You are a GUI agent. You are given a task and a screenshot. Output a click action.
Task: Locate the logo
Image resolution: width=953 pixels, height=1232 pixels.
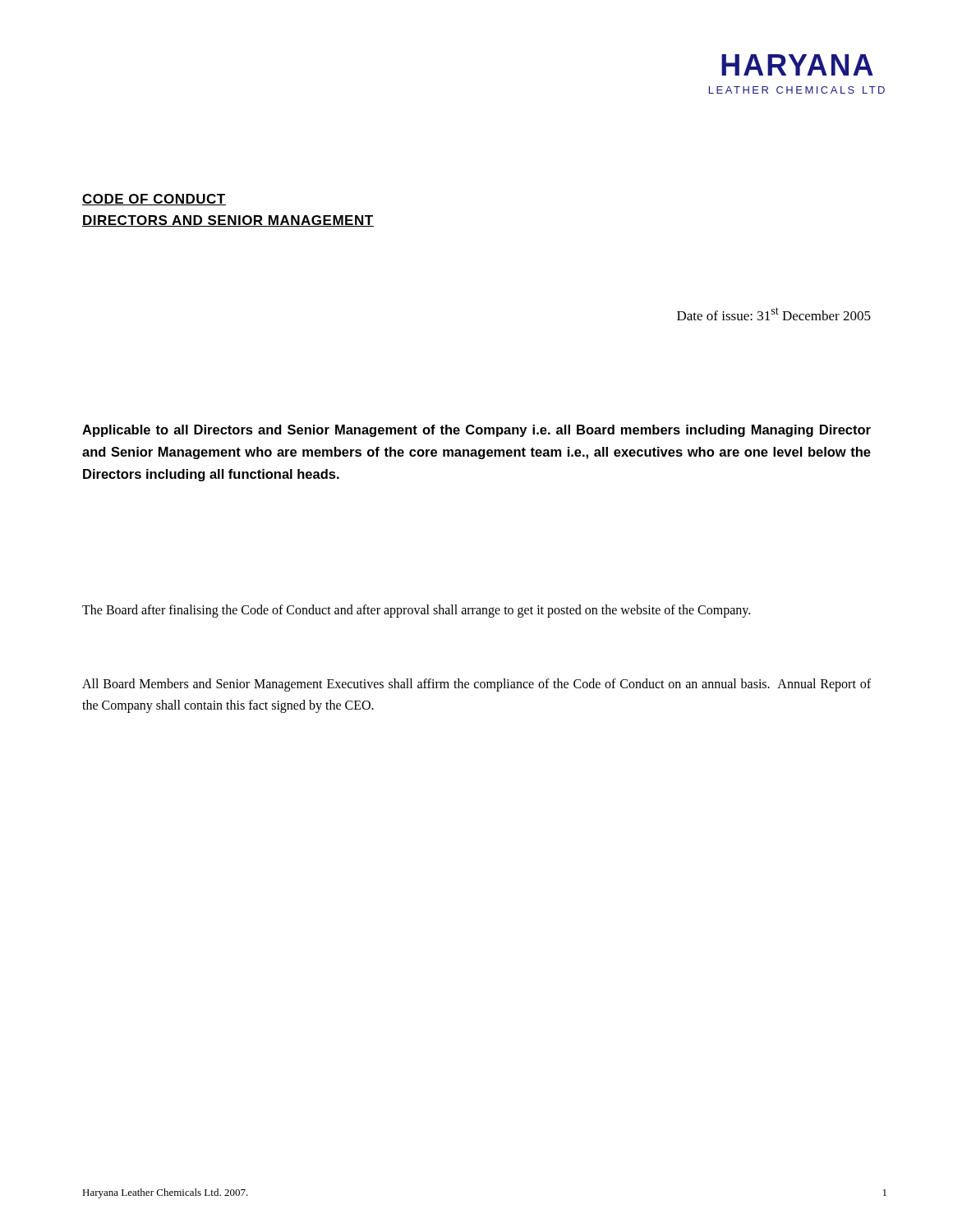pyautogui.click(x=798, y=73)
